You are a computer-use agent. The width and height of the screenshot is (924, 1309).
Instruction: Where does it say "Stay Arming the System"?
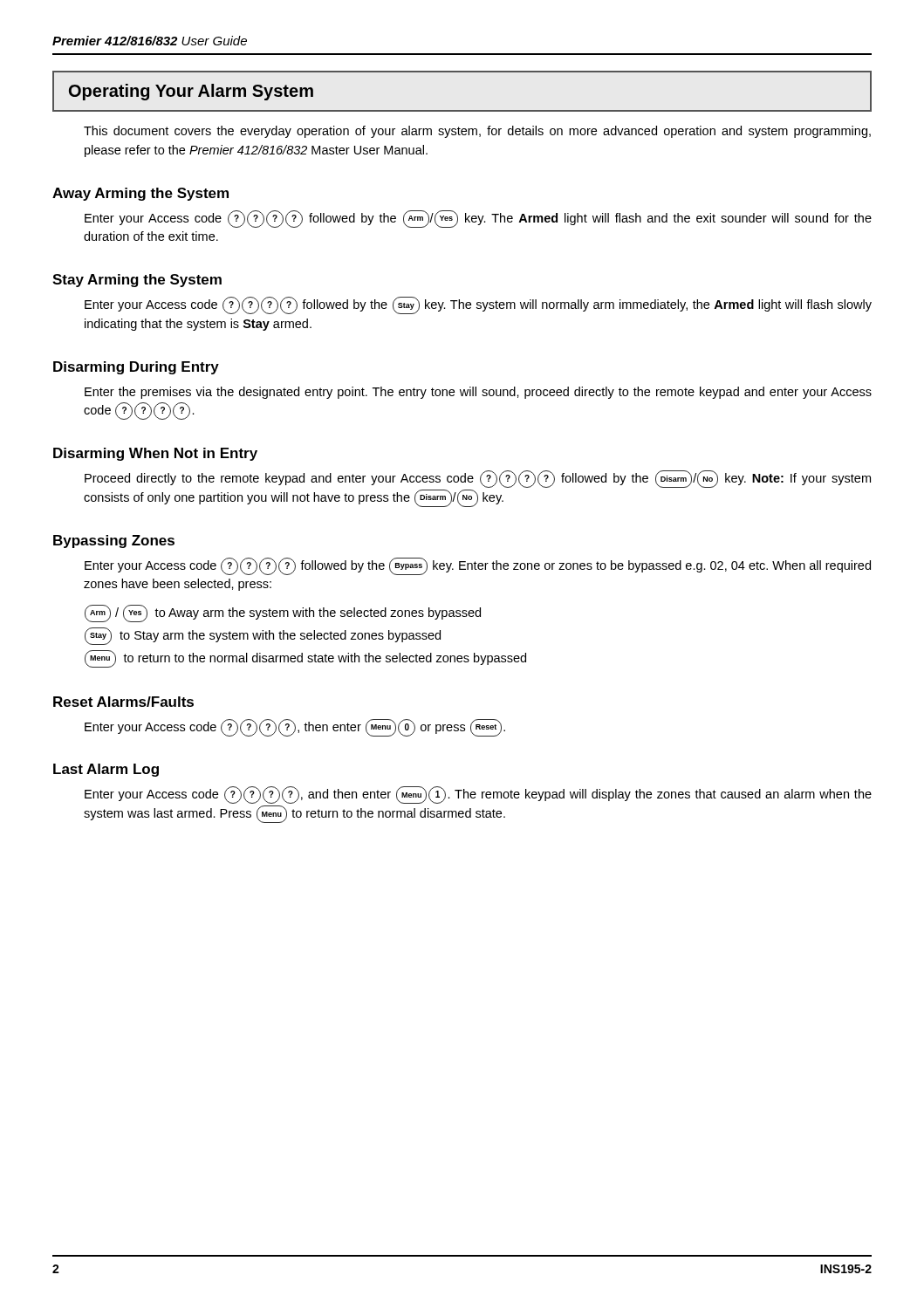coord(137,280)
